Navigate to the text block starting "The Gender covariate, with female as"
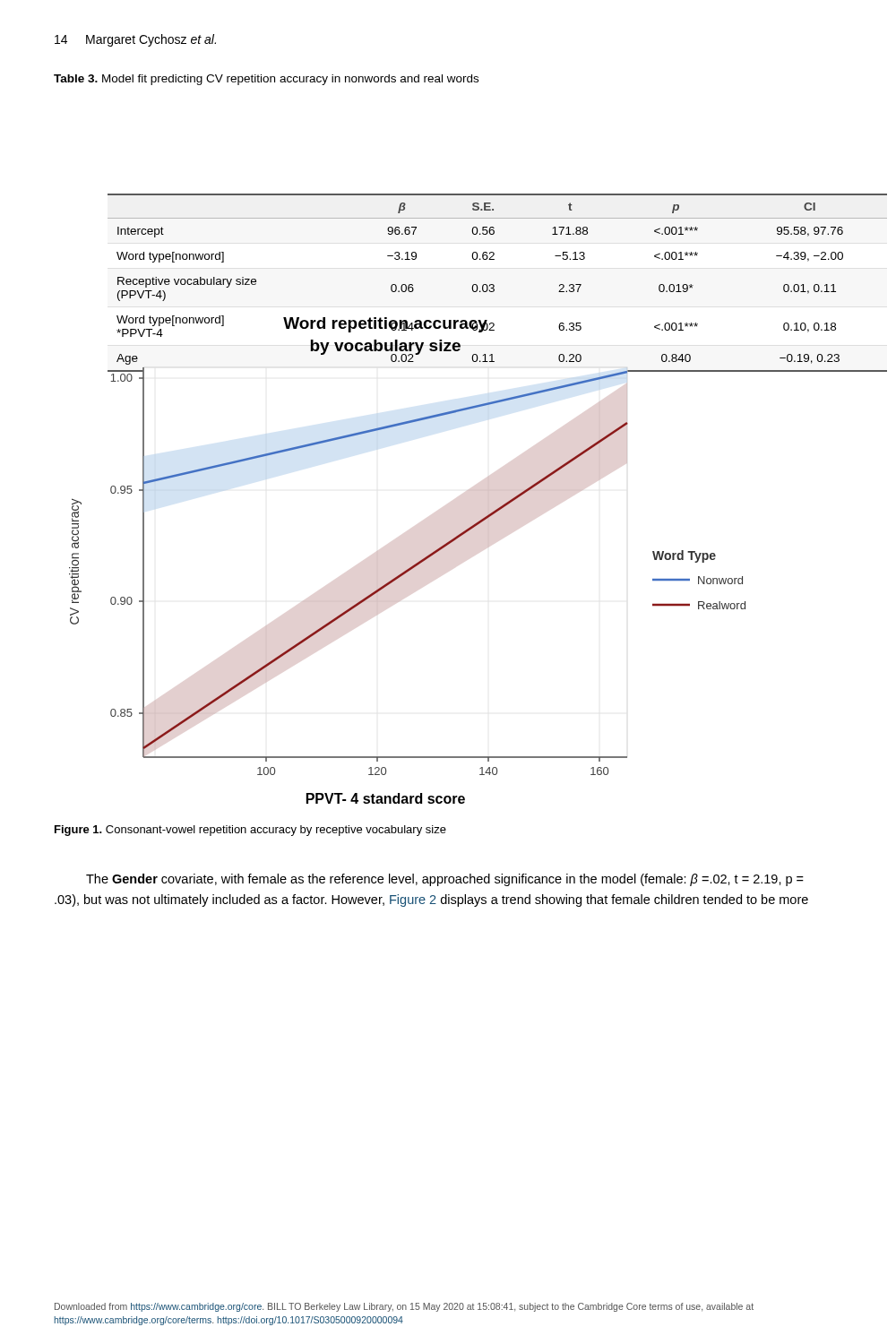 [431, 889]
